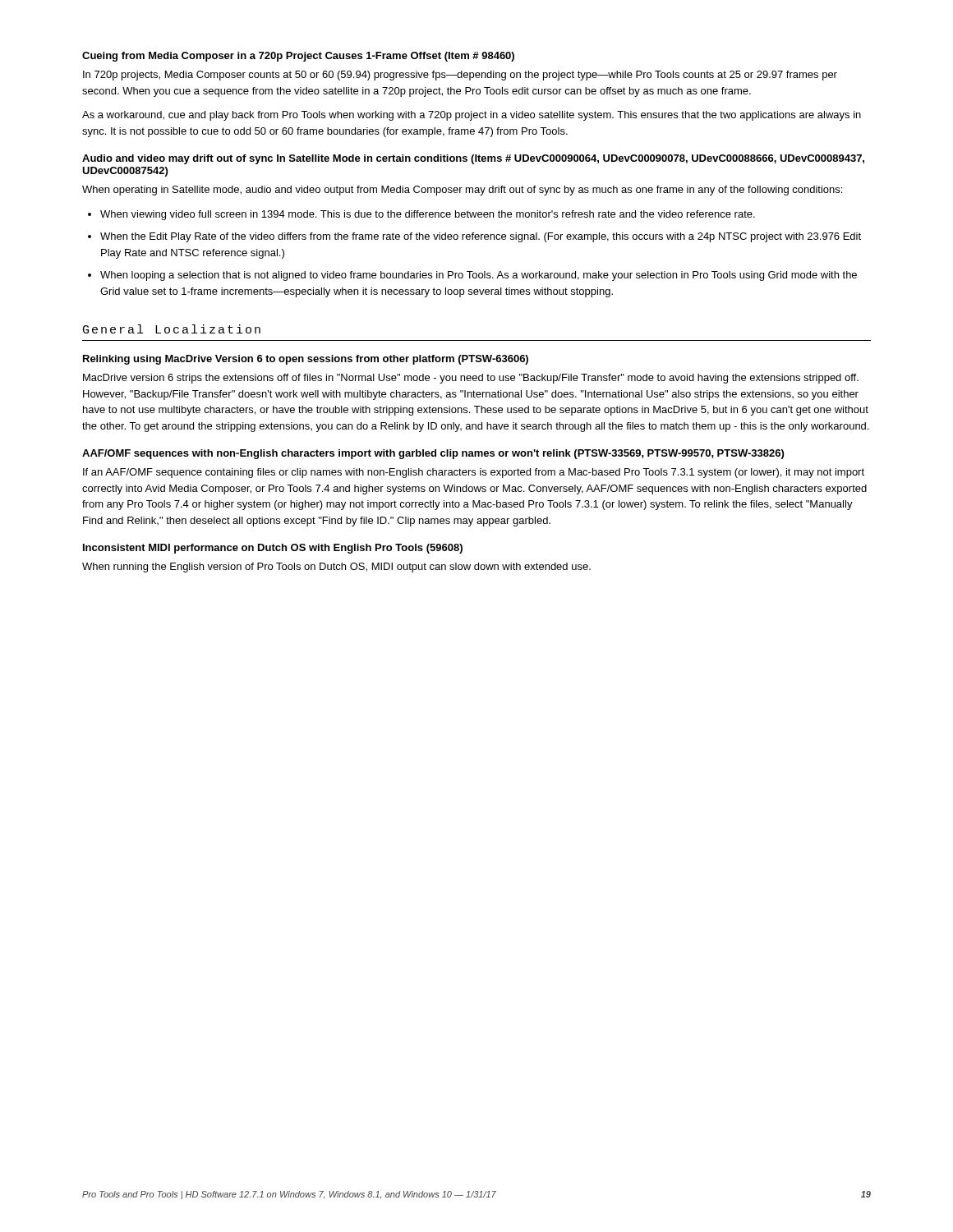Navigate to the region starting "Audio and video"

point(474,164)
